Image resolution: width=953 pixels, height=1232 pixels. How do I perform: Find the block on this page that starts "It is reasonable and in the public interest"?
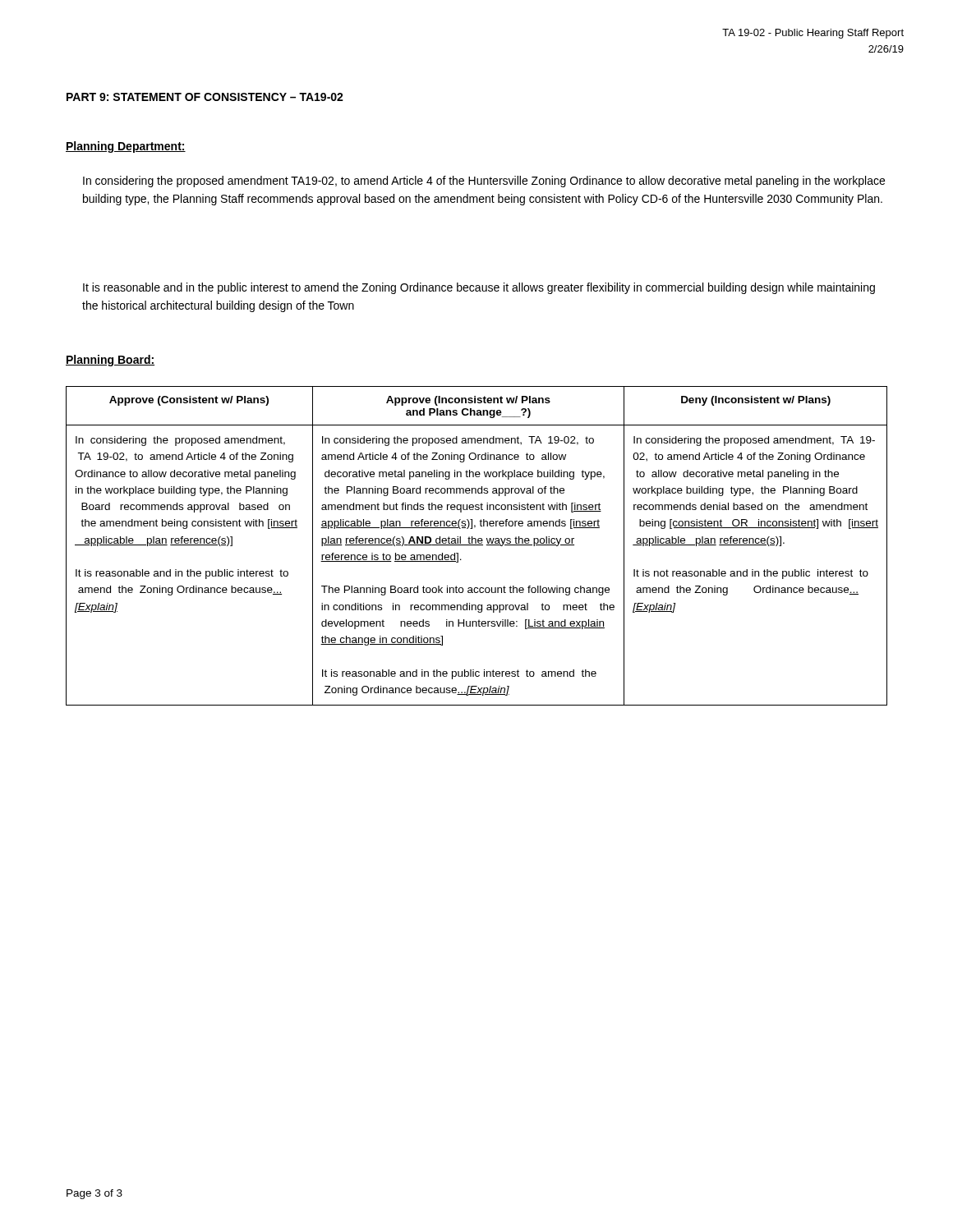pyautogui.click(x=479, y=296)
